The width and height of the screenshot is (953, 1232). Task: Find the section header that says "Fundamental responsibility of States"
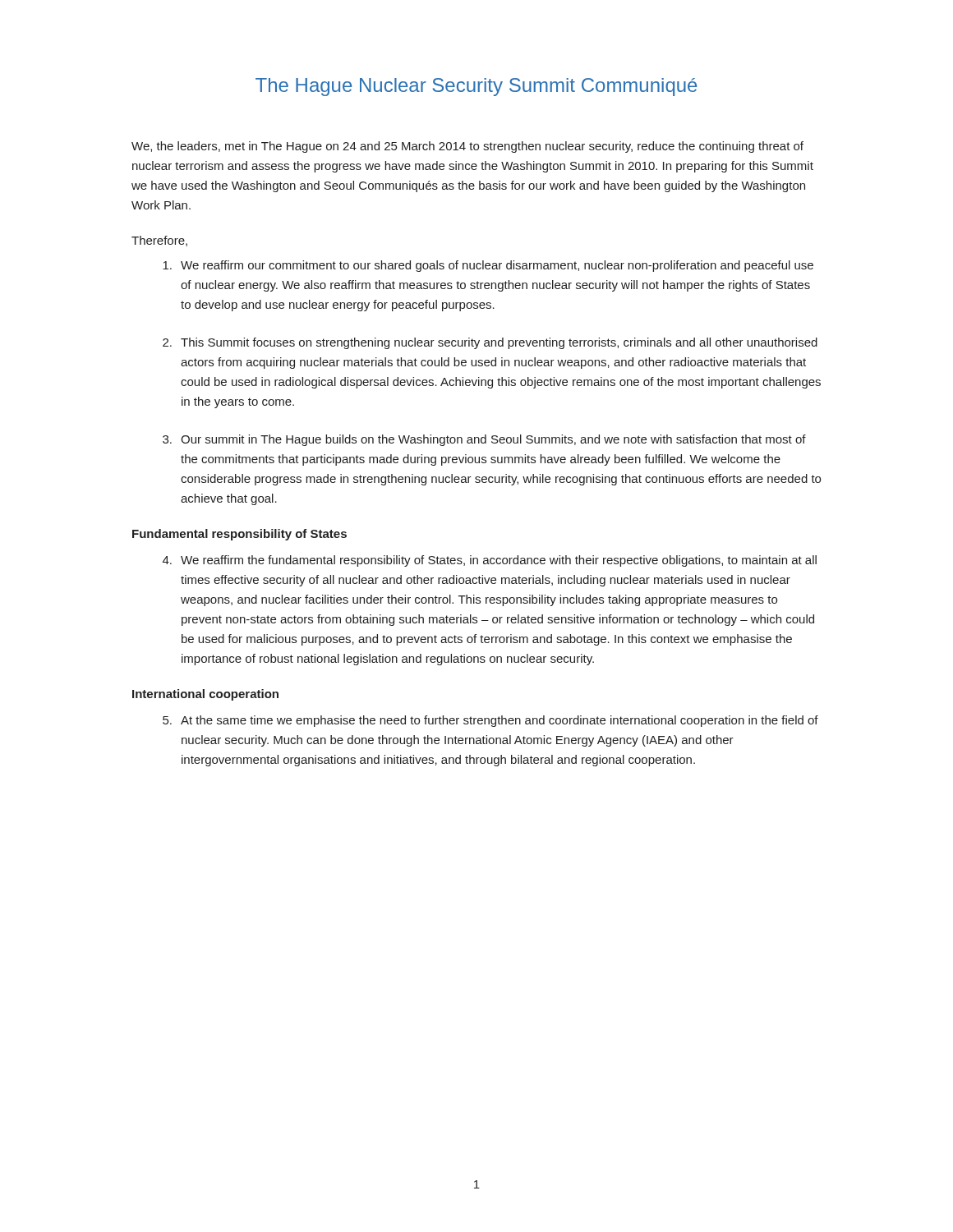239,533
